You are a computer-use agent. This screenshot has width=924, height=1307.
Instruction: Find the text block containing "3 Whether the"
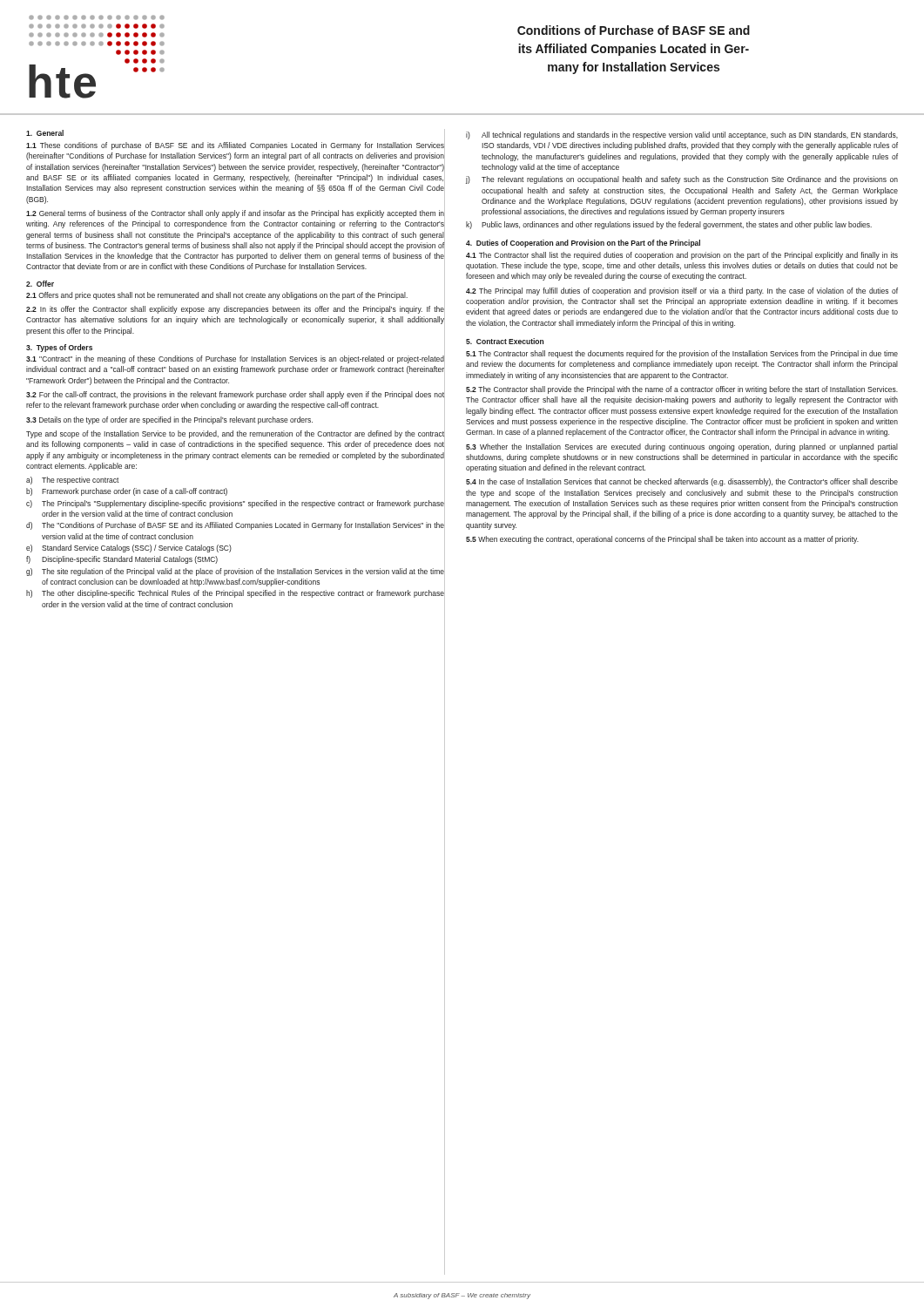tap(682, 457)
